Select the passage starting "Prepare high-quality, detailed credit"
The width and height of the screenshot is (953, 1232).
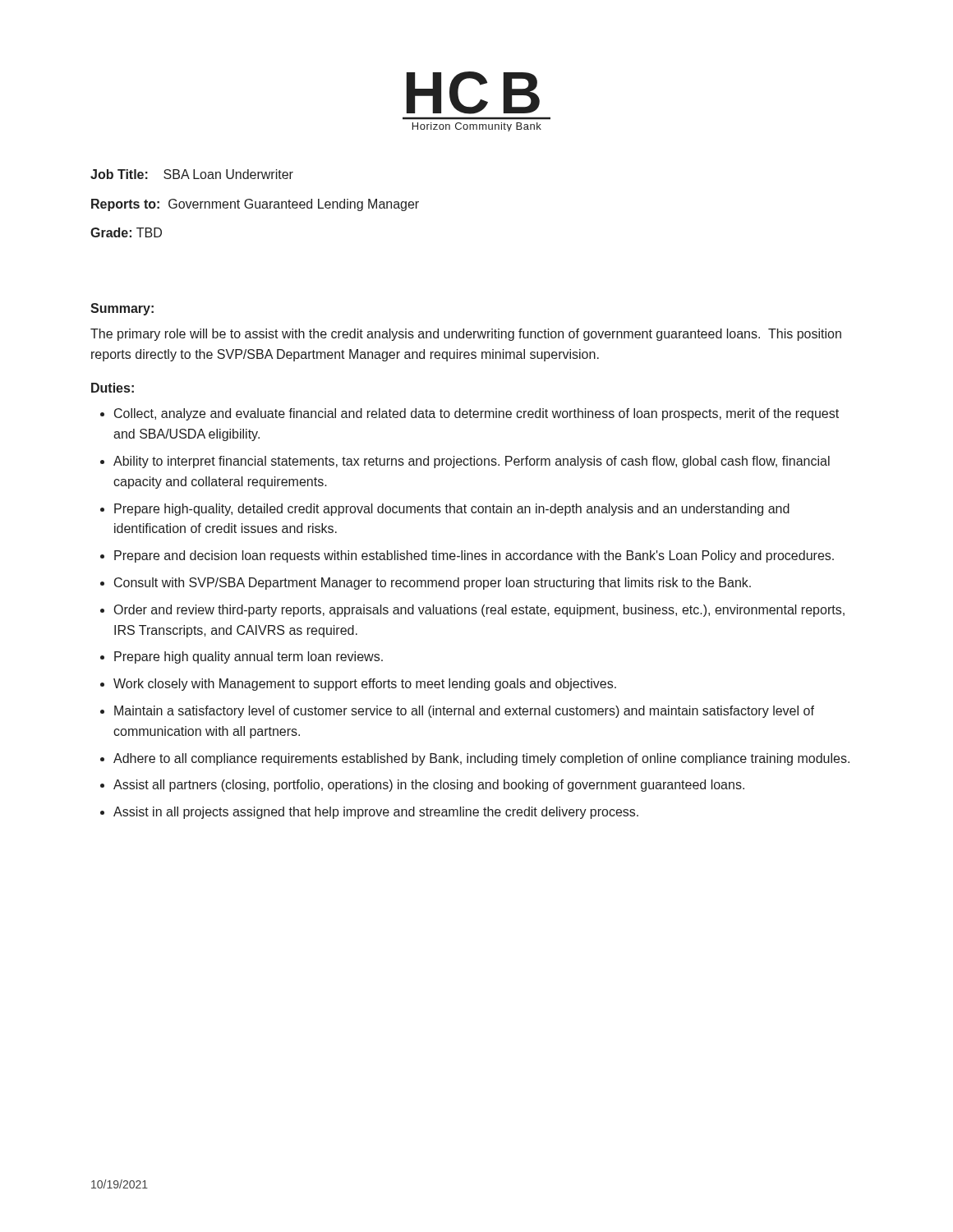coord(452,519)
